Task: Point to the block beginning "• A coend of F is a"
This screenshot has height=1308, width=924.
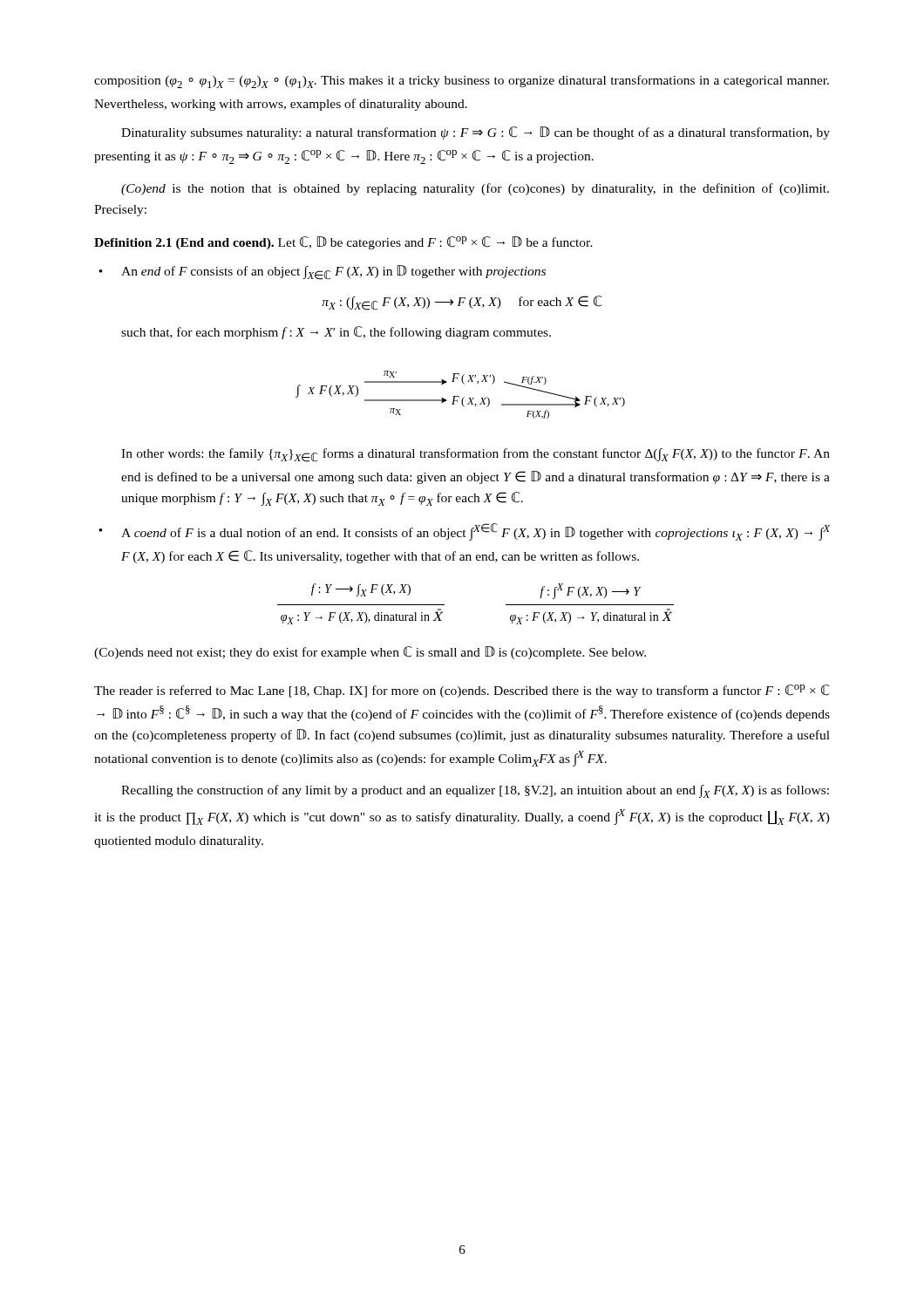Action: coord(464,542)
